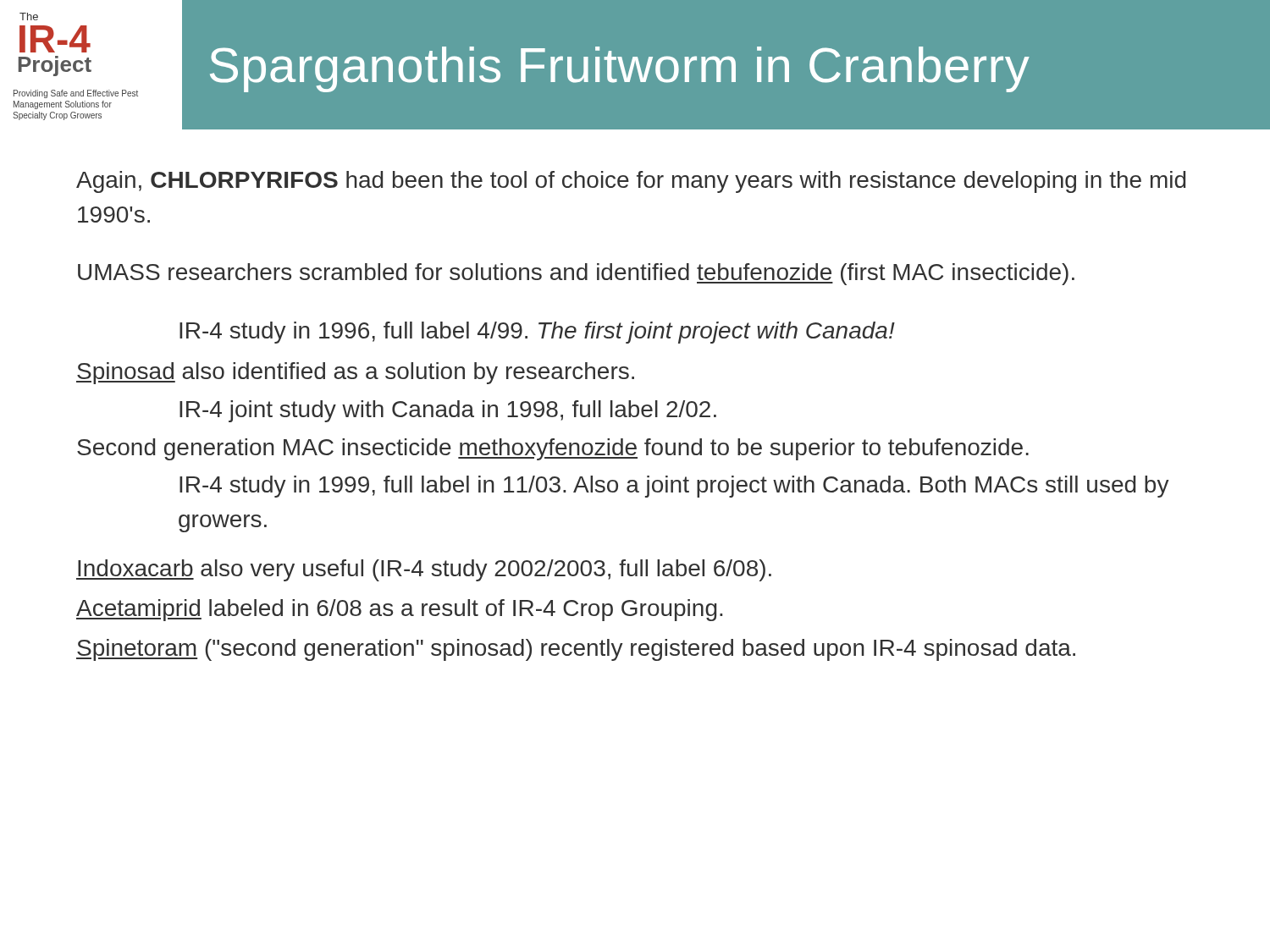Navigate to the block starting "Again, CHLORPYRIFOS had"
1270x952 pixels.
[632, 197]
